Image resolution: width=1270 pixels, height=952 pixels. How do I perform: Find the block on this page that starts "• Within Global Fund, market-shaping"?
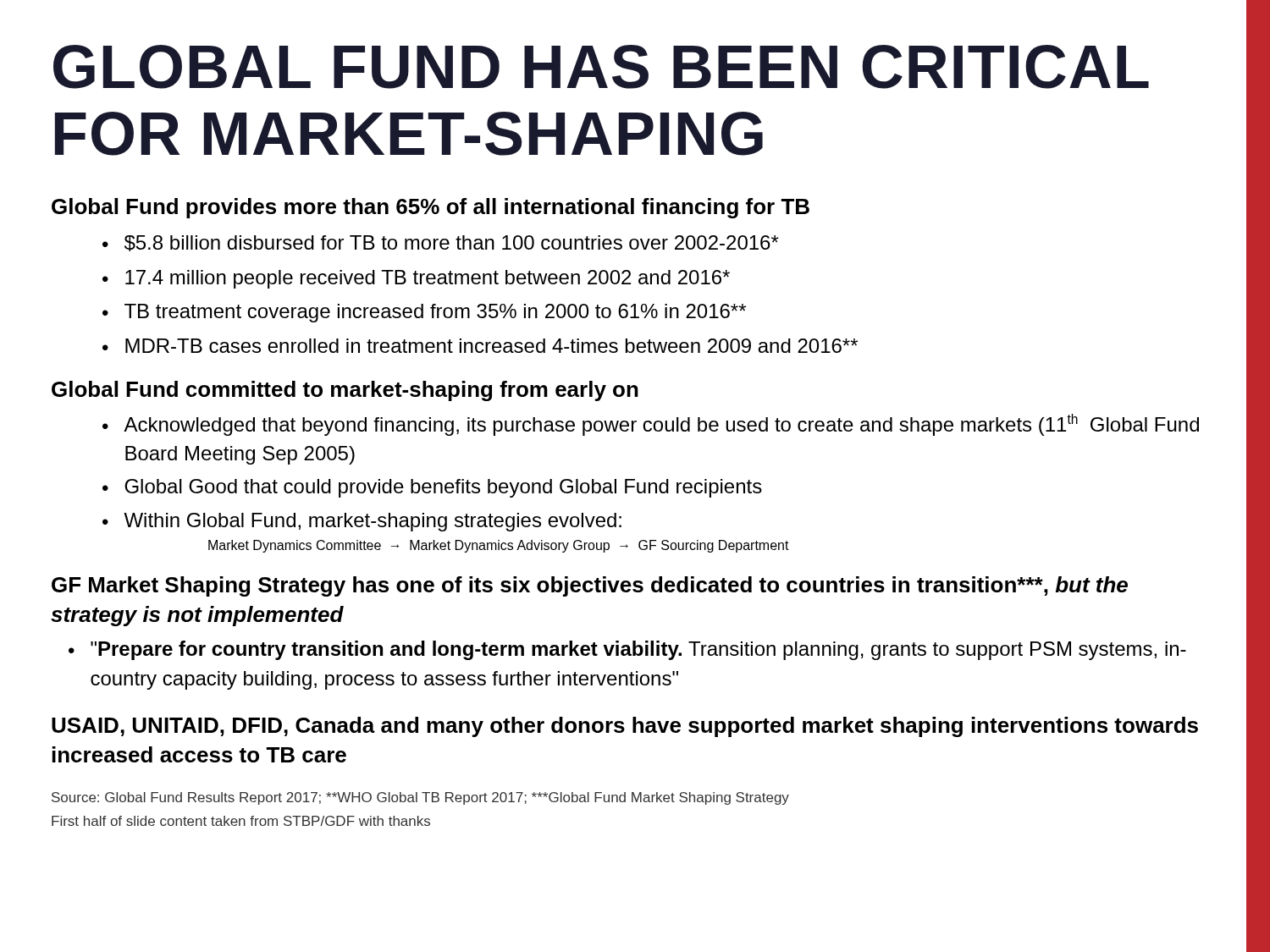445,531
